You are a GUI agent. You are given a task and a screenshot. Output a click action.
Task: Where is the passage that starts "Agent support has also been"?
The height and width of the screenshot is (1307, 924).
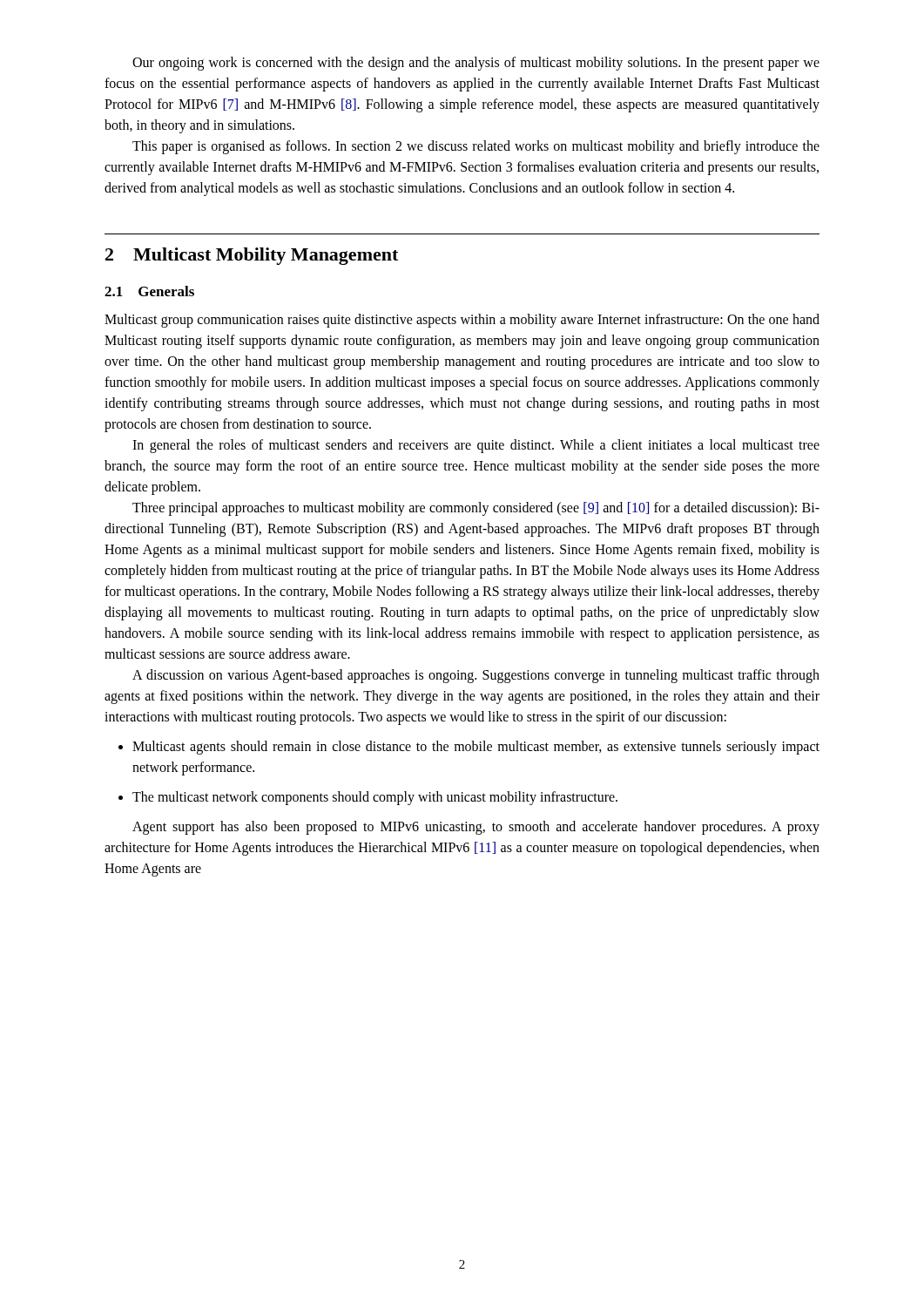click(x=462, y=848)
